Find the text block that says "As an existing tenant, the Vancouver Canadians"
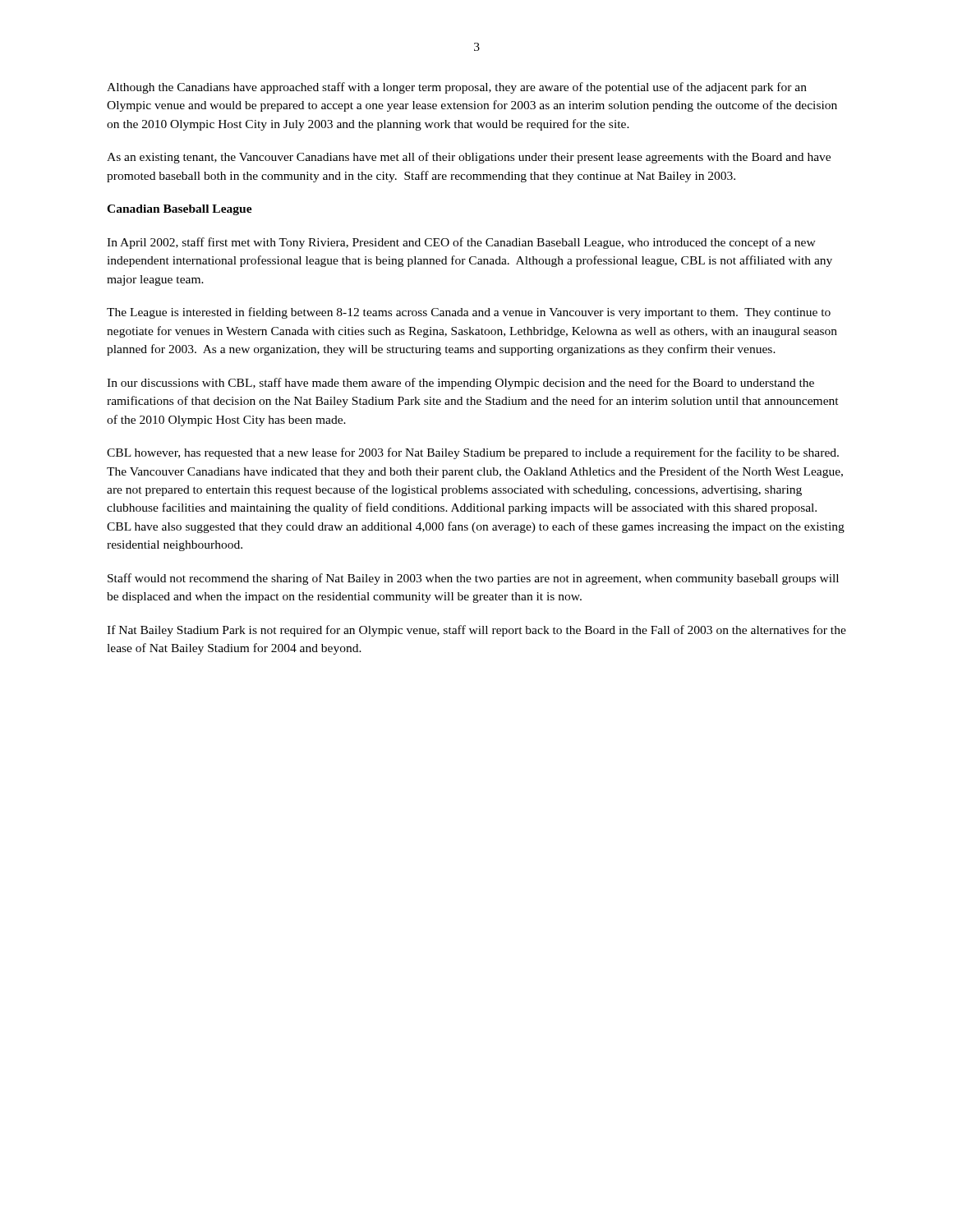953x1232 pixels. (469, 166)
